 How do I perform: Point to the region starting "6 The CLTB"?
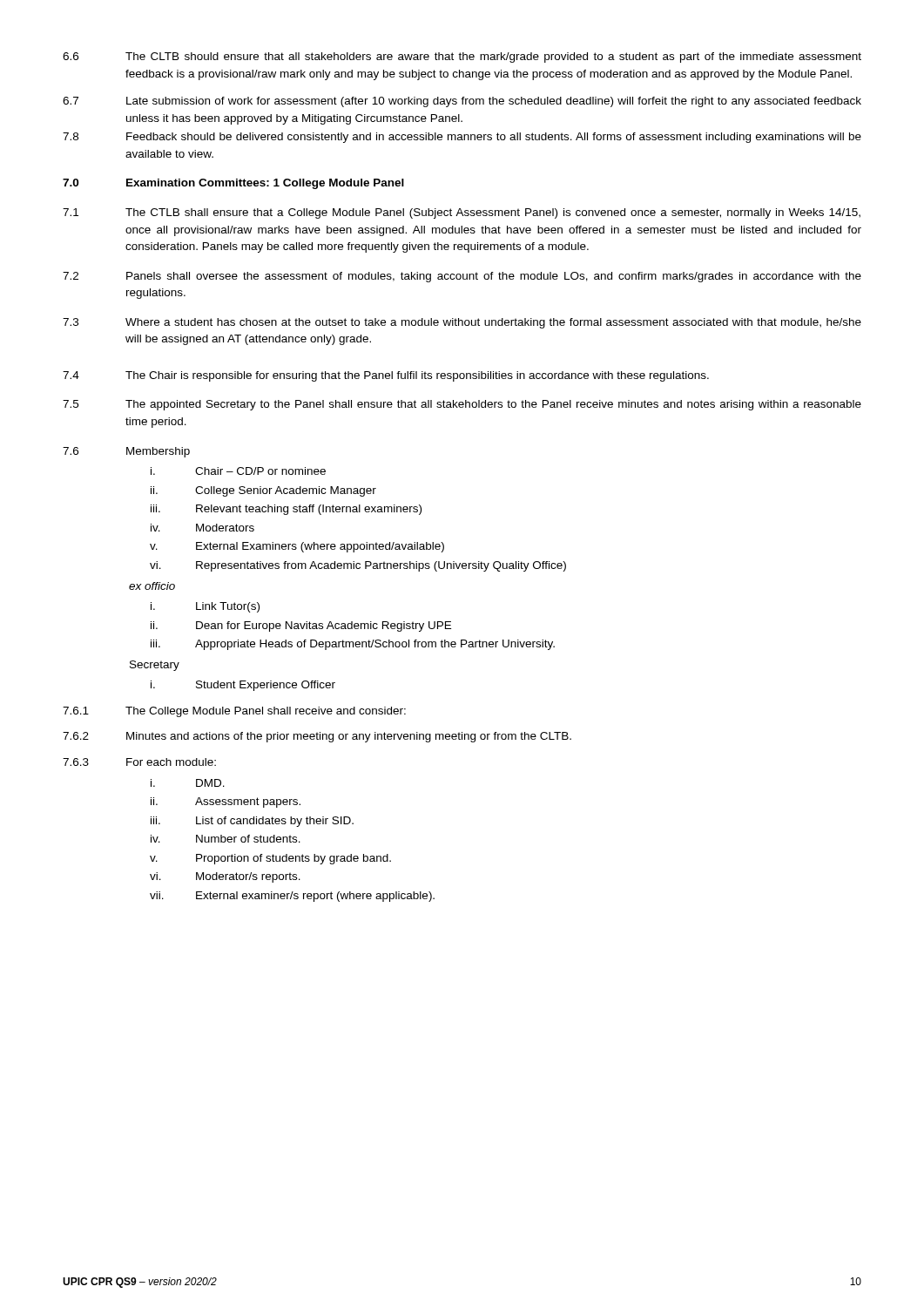(462, 65)
